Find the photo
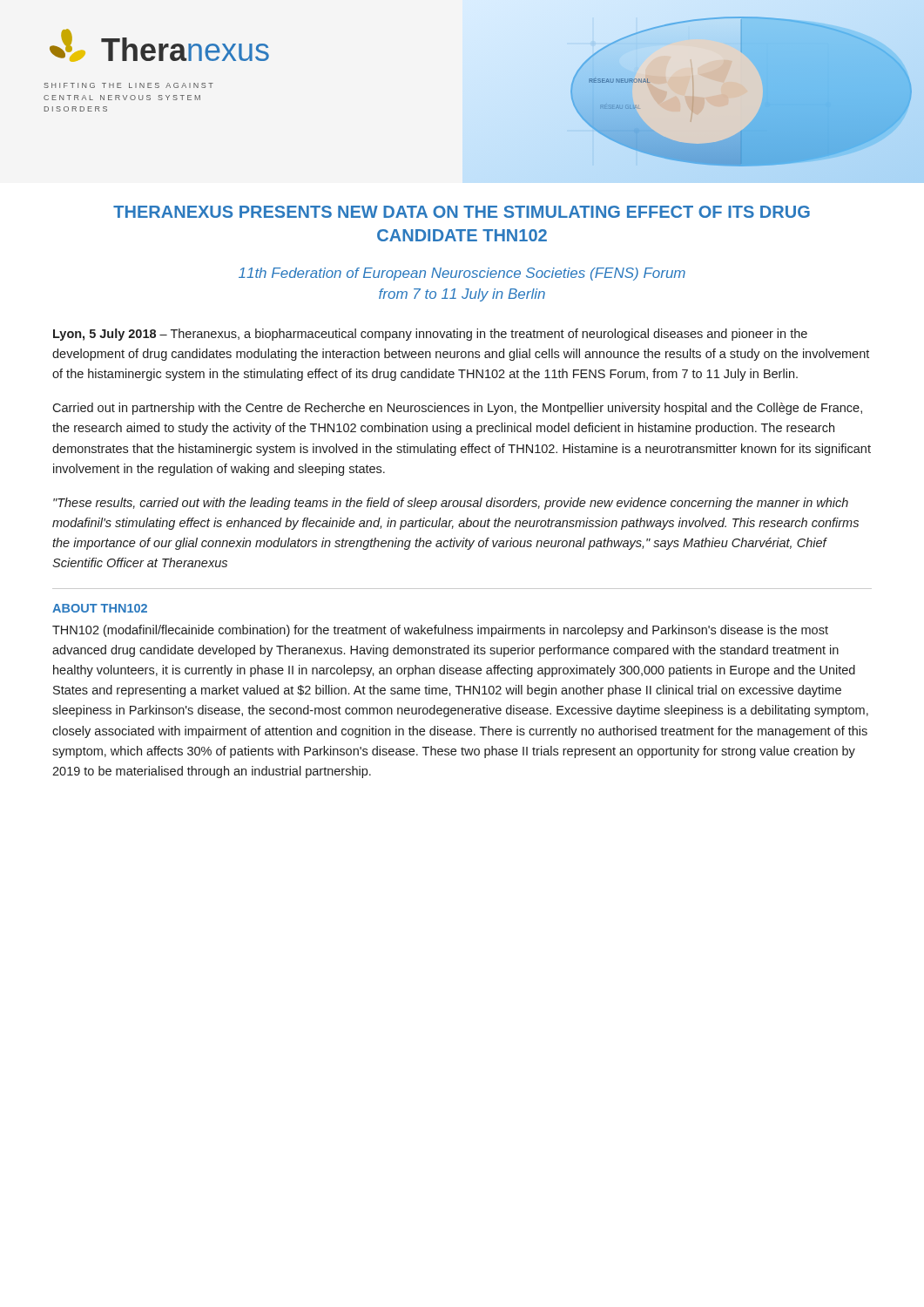 coord(693,91)
